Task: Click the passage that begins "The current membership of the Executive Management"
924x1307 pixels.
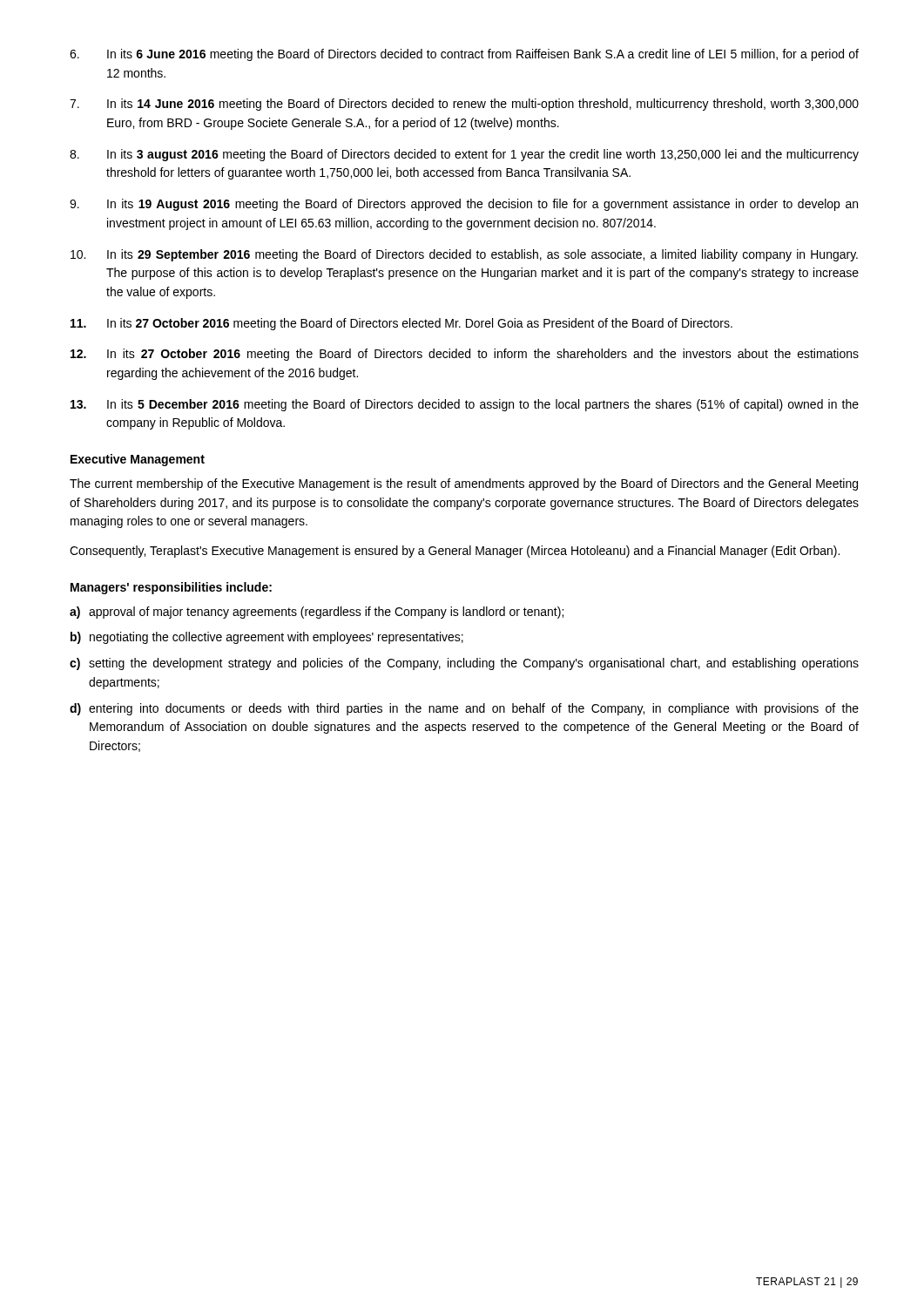Action: coord(464,502)
